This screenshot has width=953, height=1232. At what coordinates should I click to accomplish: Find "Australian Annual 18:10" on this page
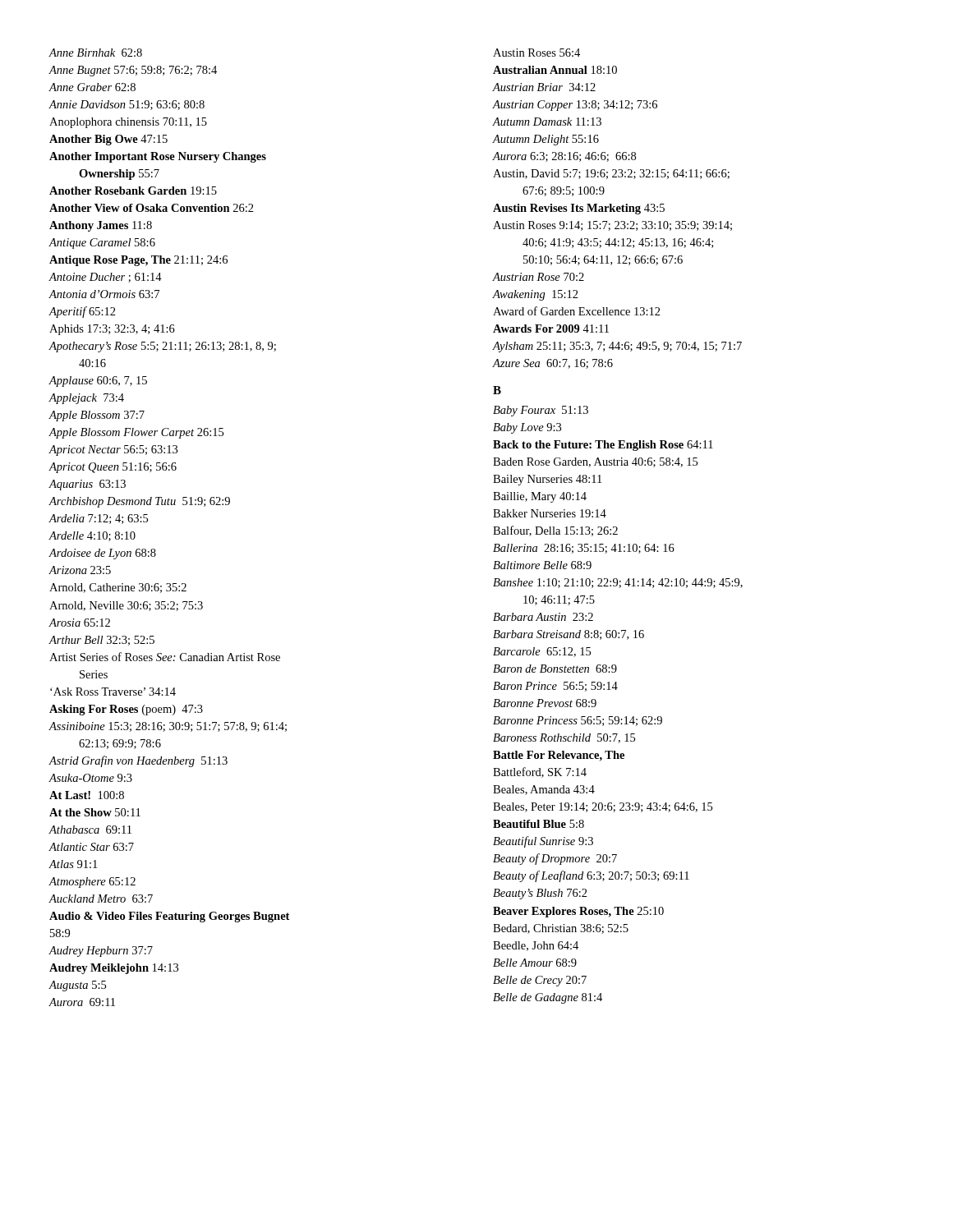[x=555, y=70]
